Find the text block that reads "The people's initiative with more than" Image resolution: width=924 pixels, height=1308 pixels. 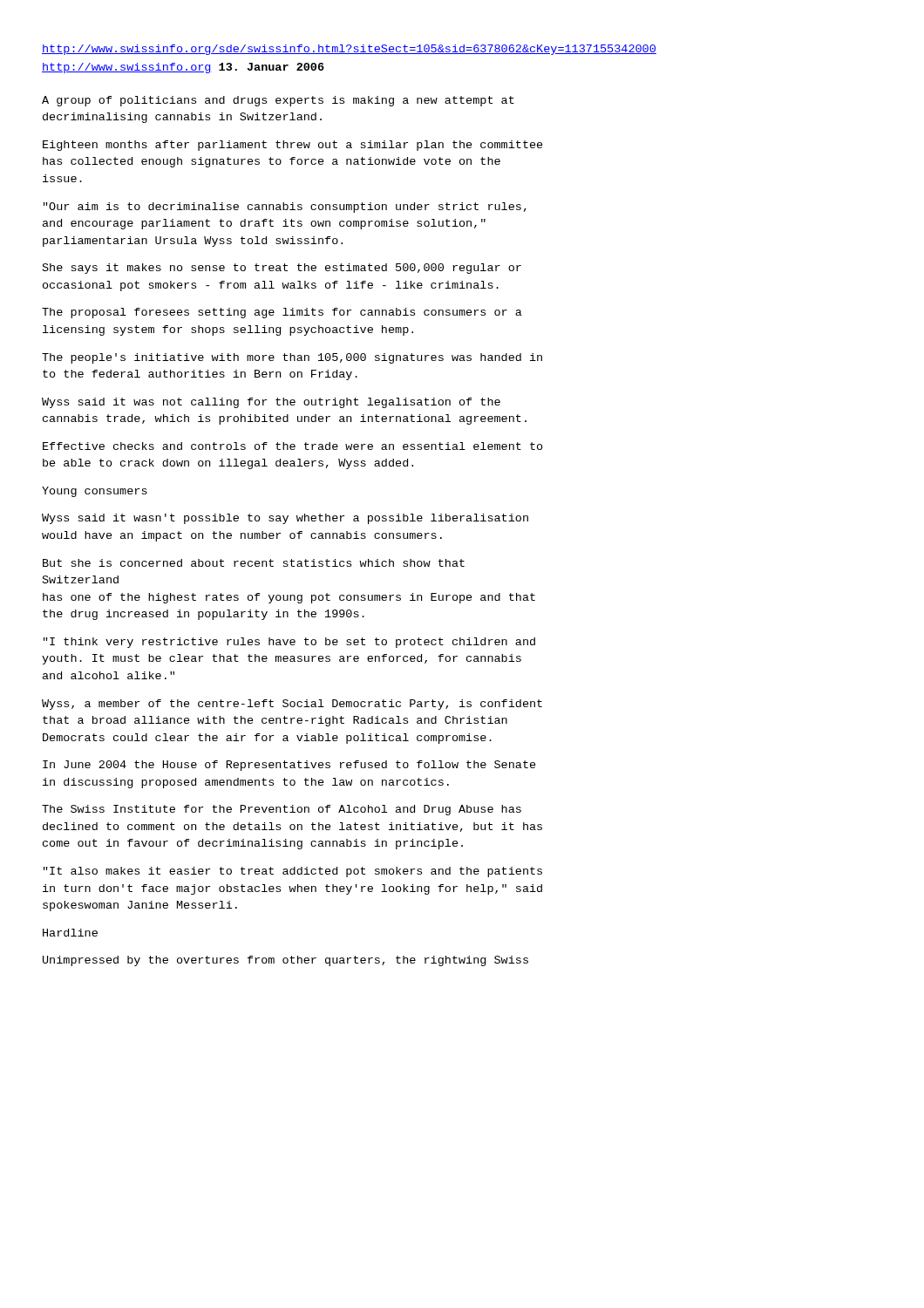pyautogui.click(x=293, y=366)
